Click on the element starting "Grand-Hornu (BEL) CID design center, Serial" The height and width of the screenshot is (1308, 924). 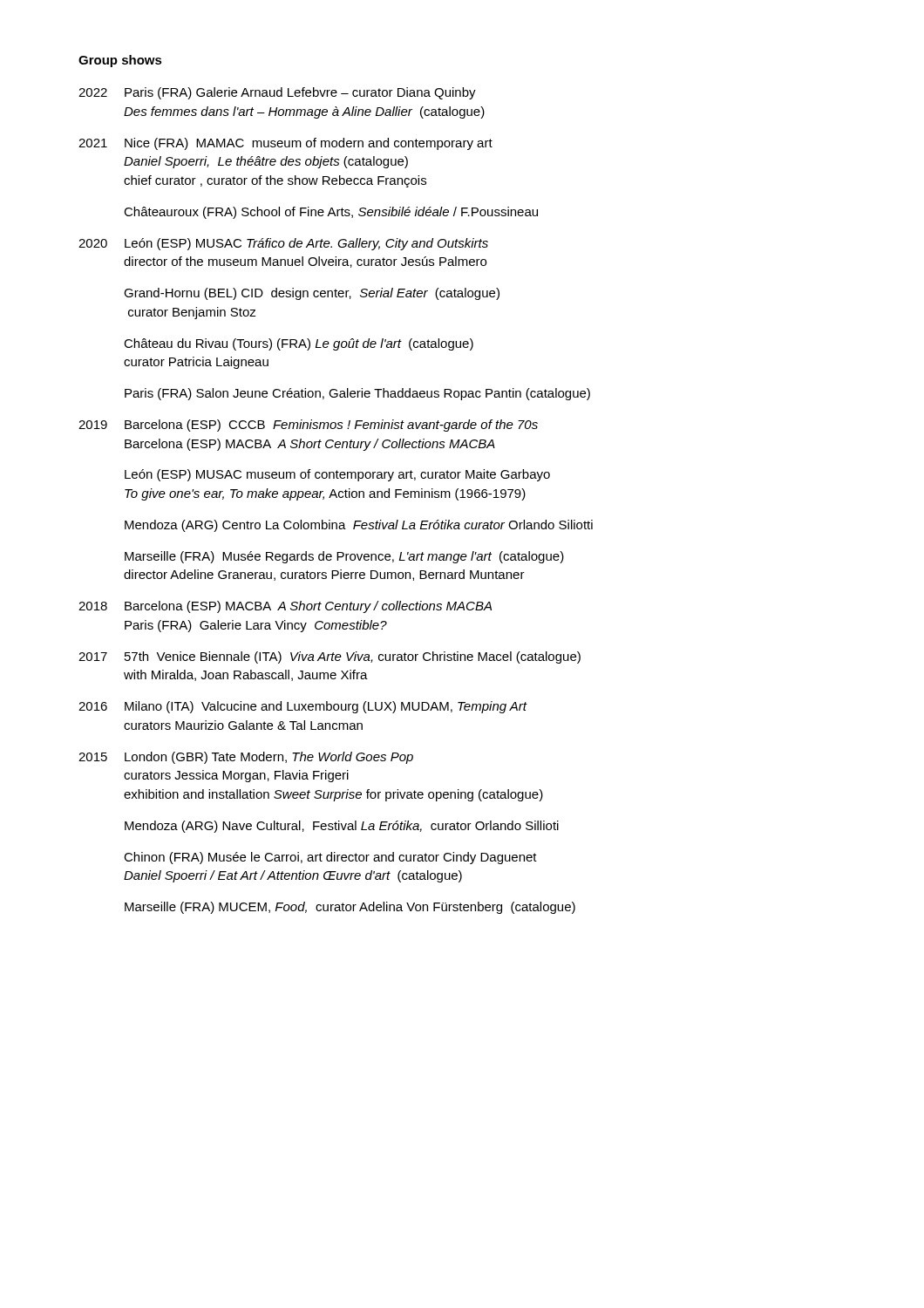tap(312, 302)
